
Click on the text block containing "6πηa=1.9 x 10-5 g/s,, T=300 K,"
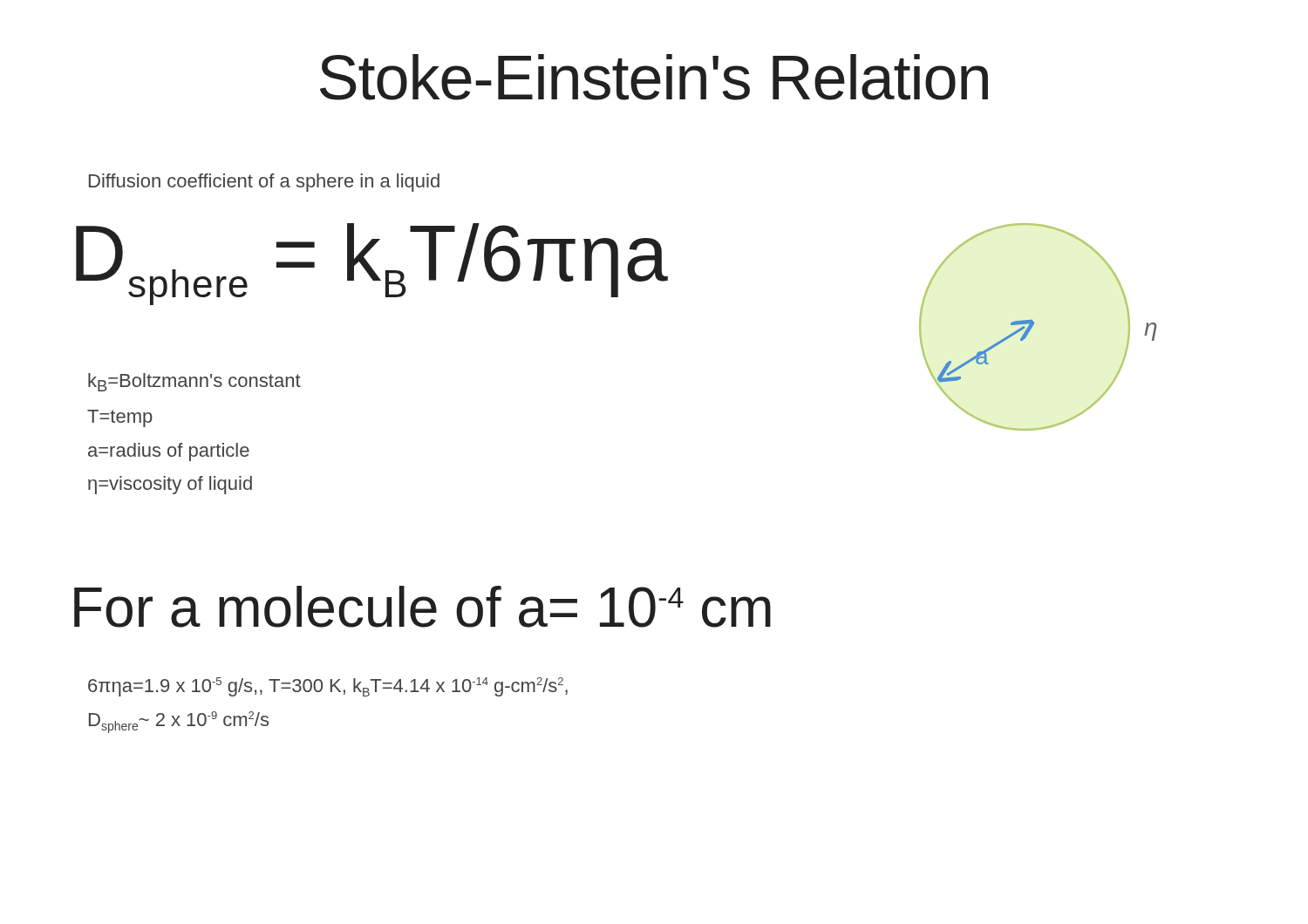pyautogui.click(x=328, y=687)
